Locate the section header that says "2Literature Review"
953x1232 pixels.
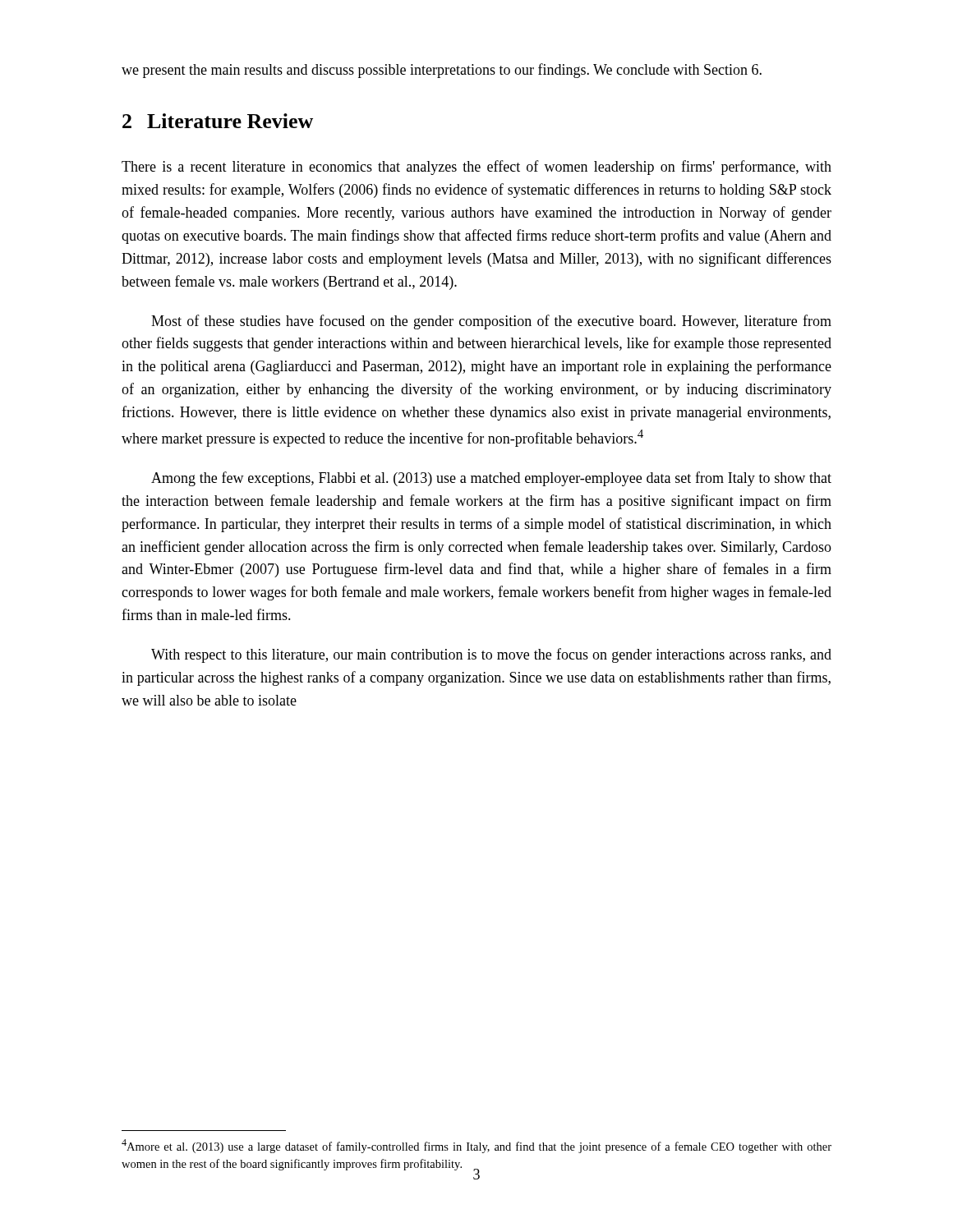coord(217,121)
